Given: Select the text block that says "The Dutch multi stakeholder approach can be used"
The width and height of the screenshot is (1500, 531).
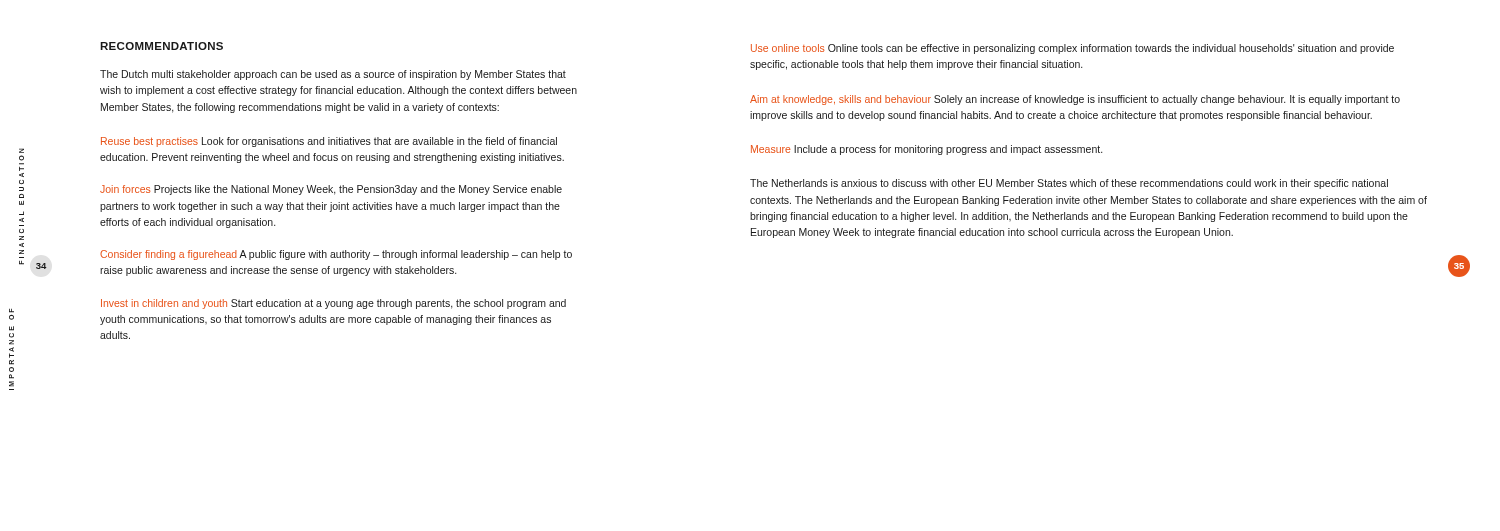Looking at the screenshot, I should click(x=339, y=90).
